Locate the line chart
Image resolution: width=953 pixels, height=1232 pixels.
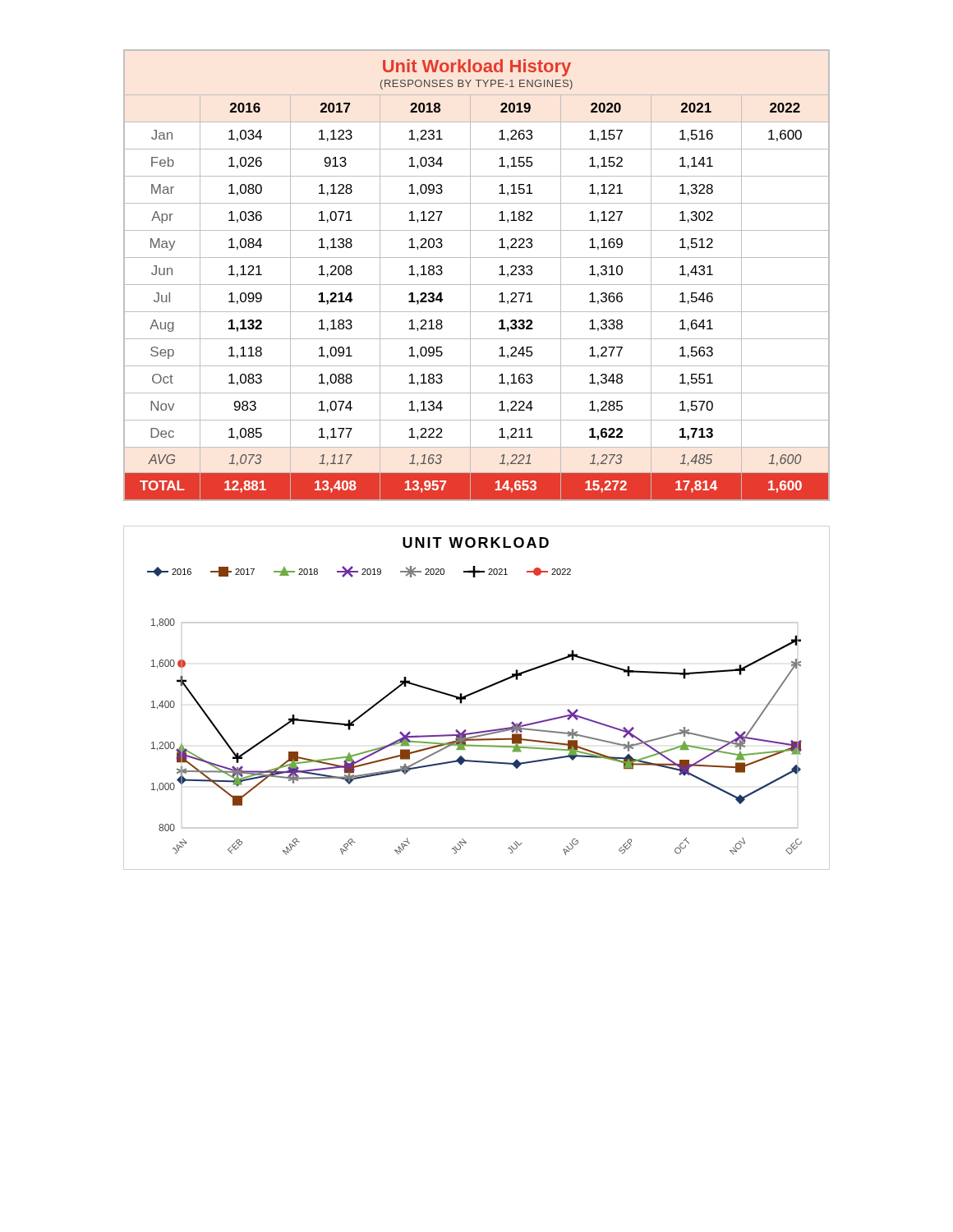pyautogui.click(x=476, y=698)
